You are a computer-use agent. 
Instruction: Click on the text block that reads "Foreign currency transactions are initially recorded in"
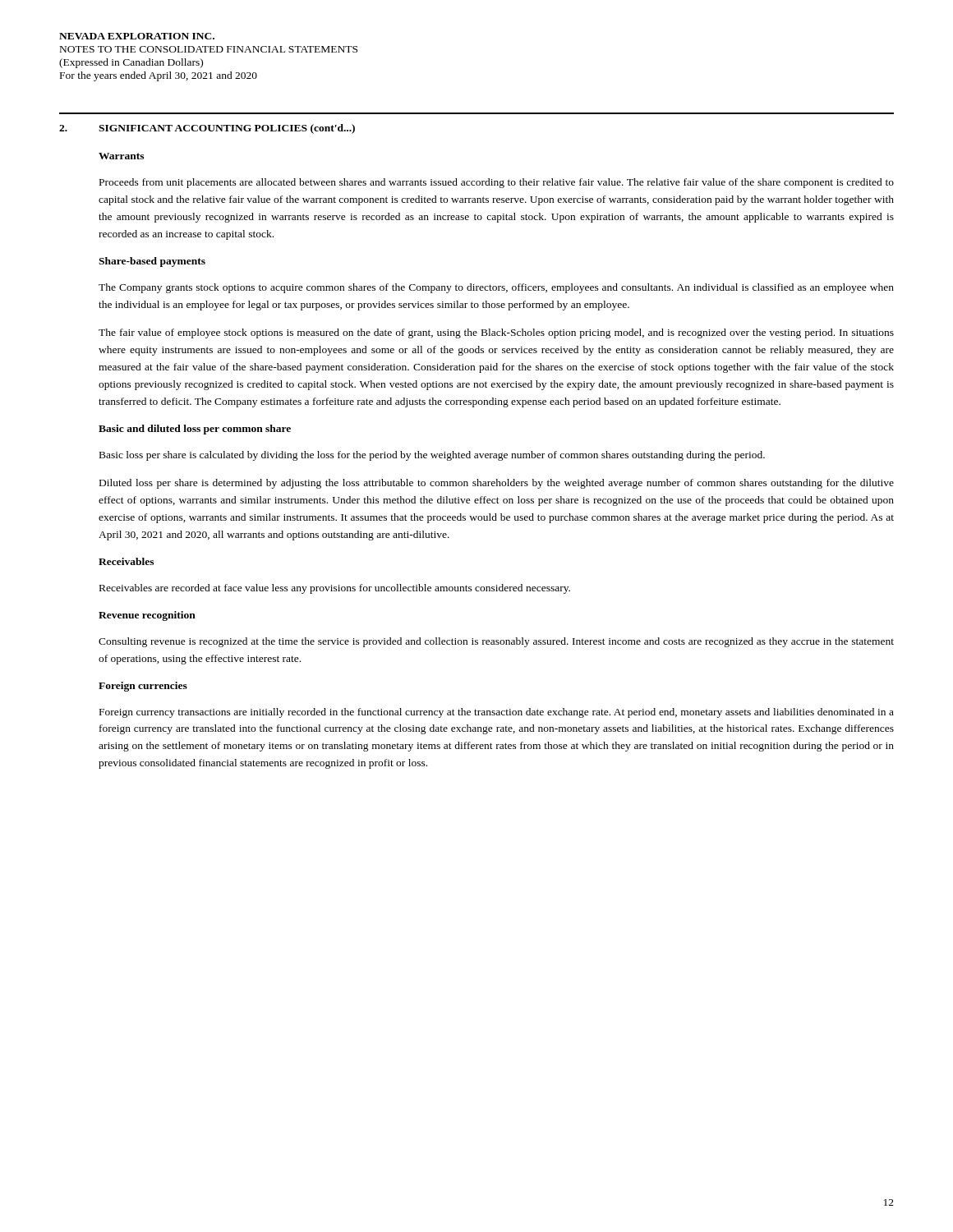click(496, 738)
